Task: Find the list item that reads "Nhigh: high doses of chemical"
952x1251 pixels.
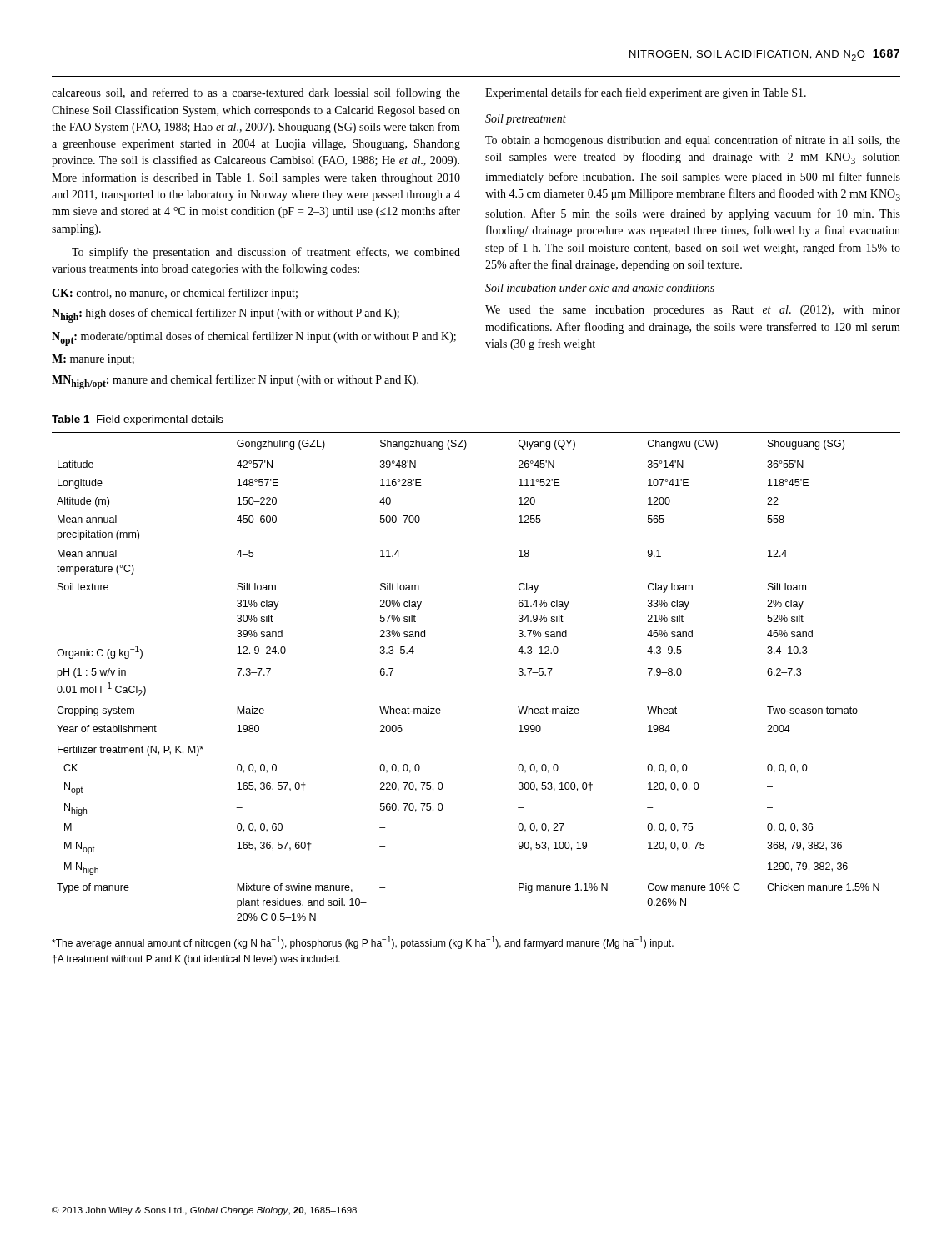Action: 256,315
